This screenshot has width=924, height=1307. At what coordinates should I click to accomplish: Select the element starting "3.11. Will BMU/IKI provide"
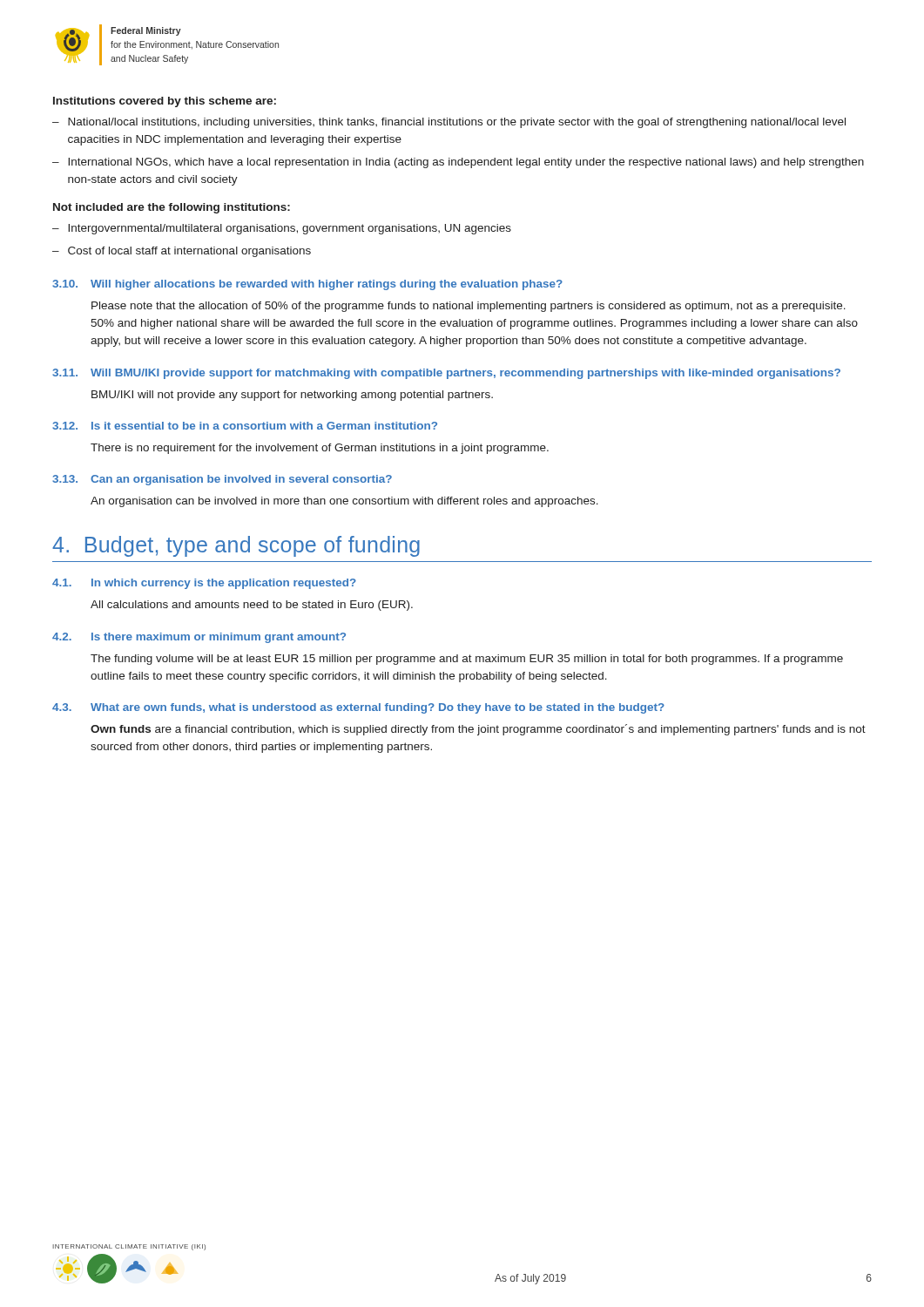coord(447,372)
